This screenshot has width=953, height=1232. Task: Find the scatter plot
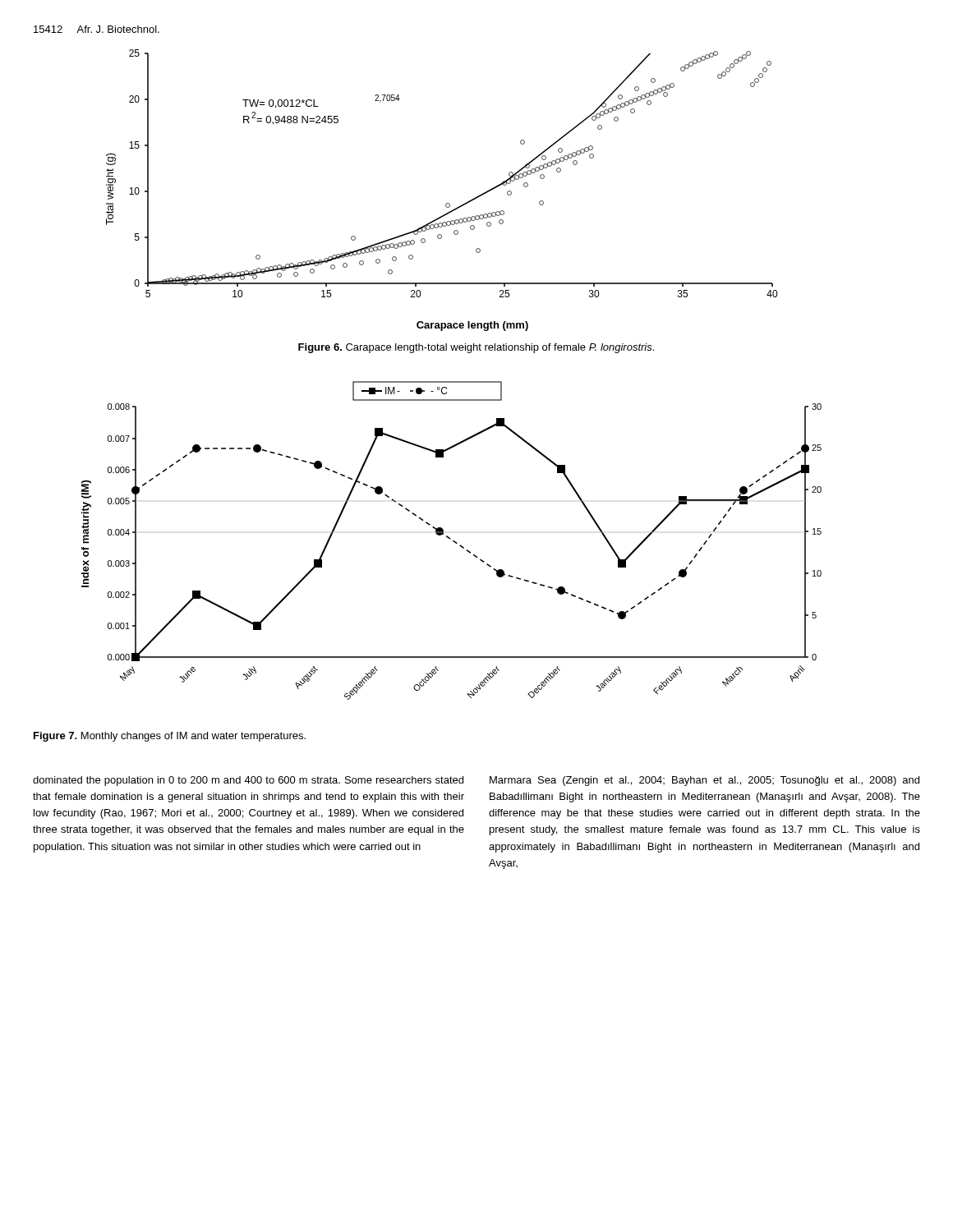pyautogui.click(x=448, y=189)
